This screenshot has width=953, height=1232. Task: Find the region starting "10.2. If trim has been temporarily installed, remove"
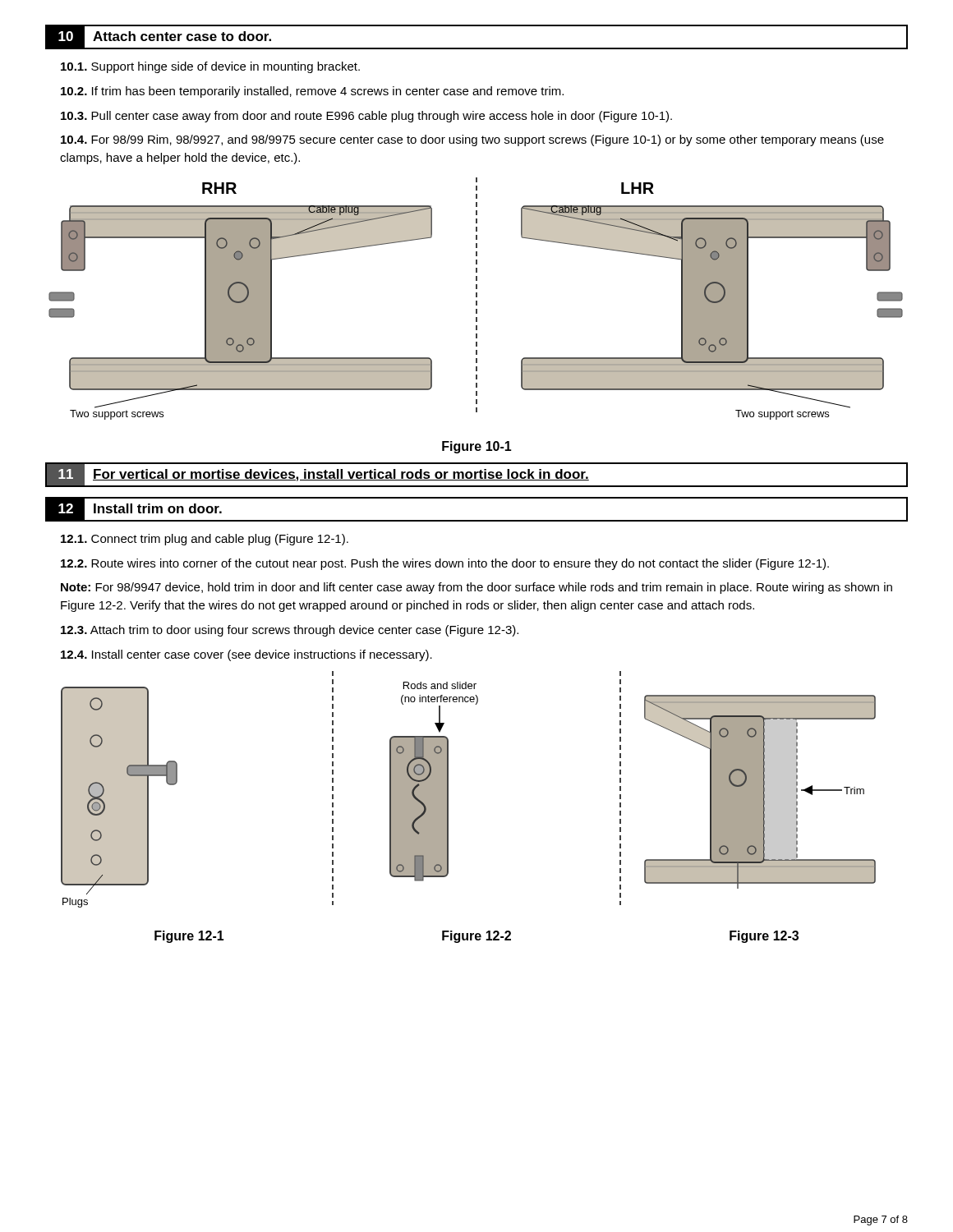pyautogui.click(x=312, y=91)
